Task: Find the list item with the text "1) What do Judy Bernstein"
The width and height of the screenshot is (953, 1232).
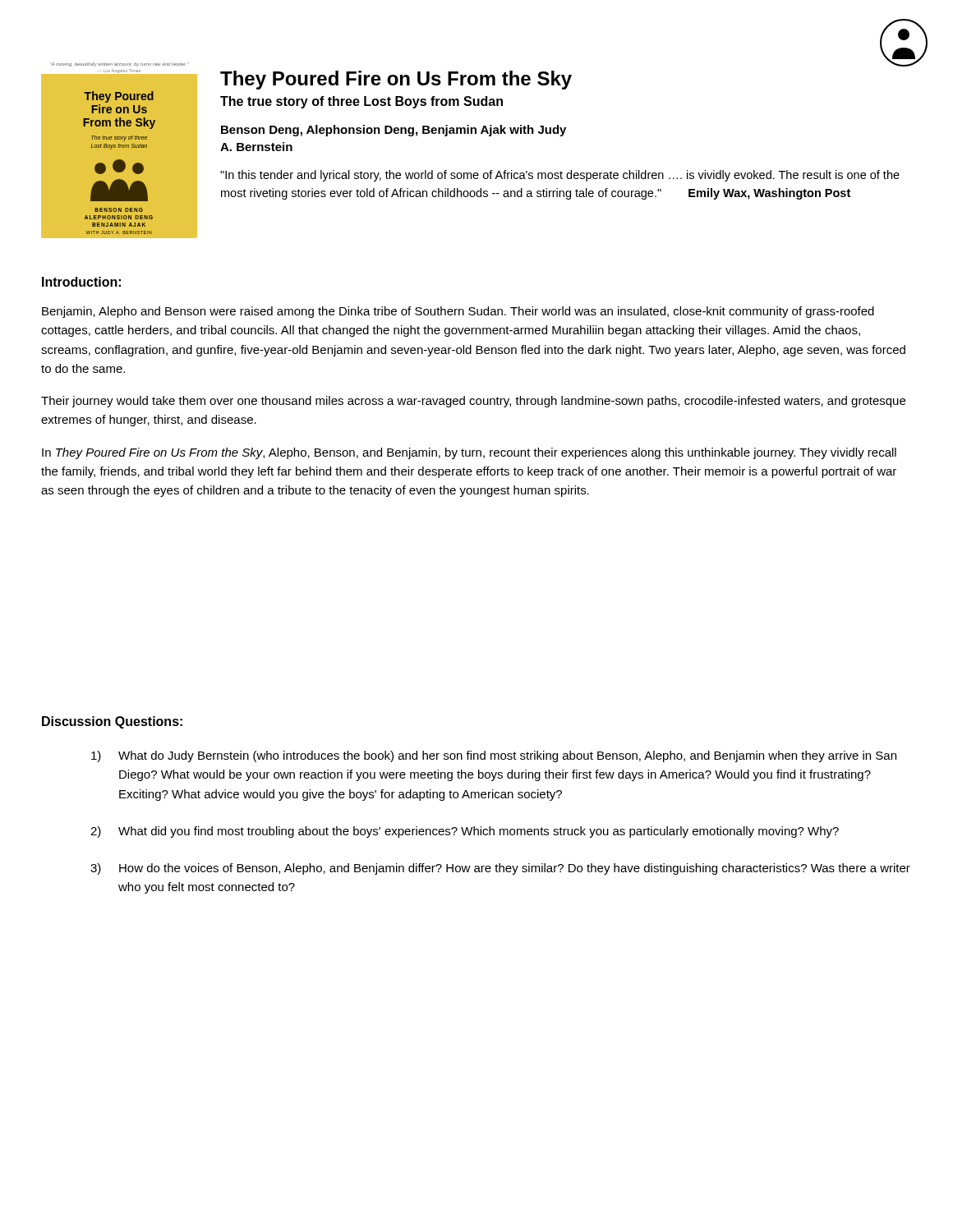Action: pyautogui.click(x=501, y=774)
